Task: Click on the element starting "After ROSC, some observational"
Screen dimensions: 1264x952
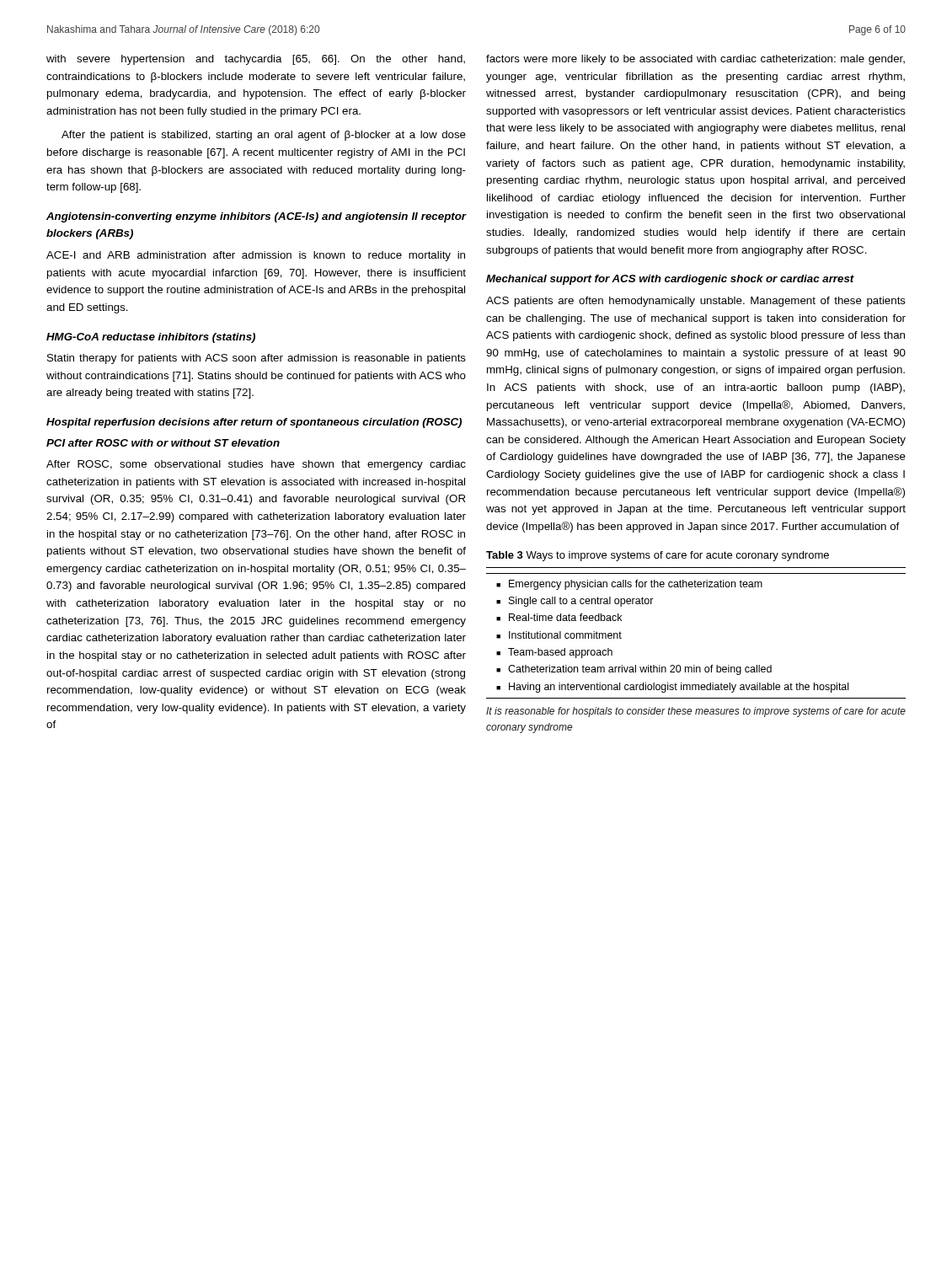Action: (x=256, y=595)
